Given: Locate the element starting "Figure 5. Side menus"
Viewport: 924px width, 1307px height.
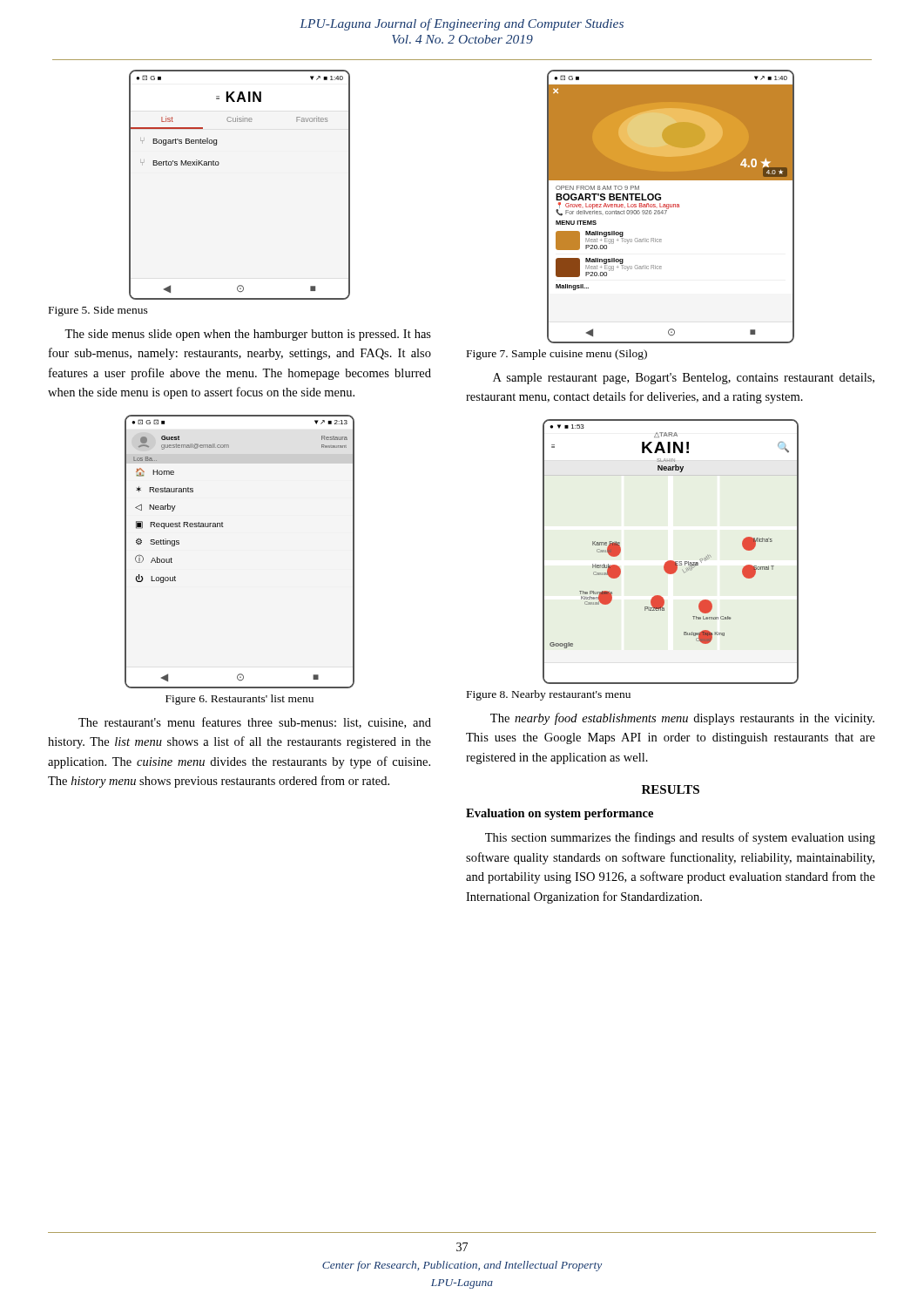Looking at the screenshot, I should point(98,310).
